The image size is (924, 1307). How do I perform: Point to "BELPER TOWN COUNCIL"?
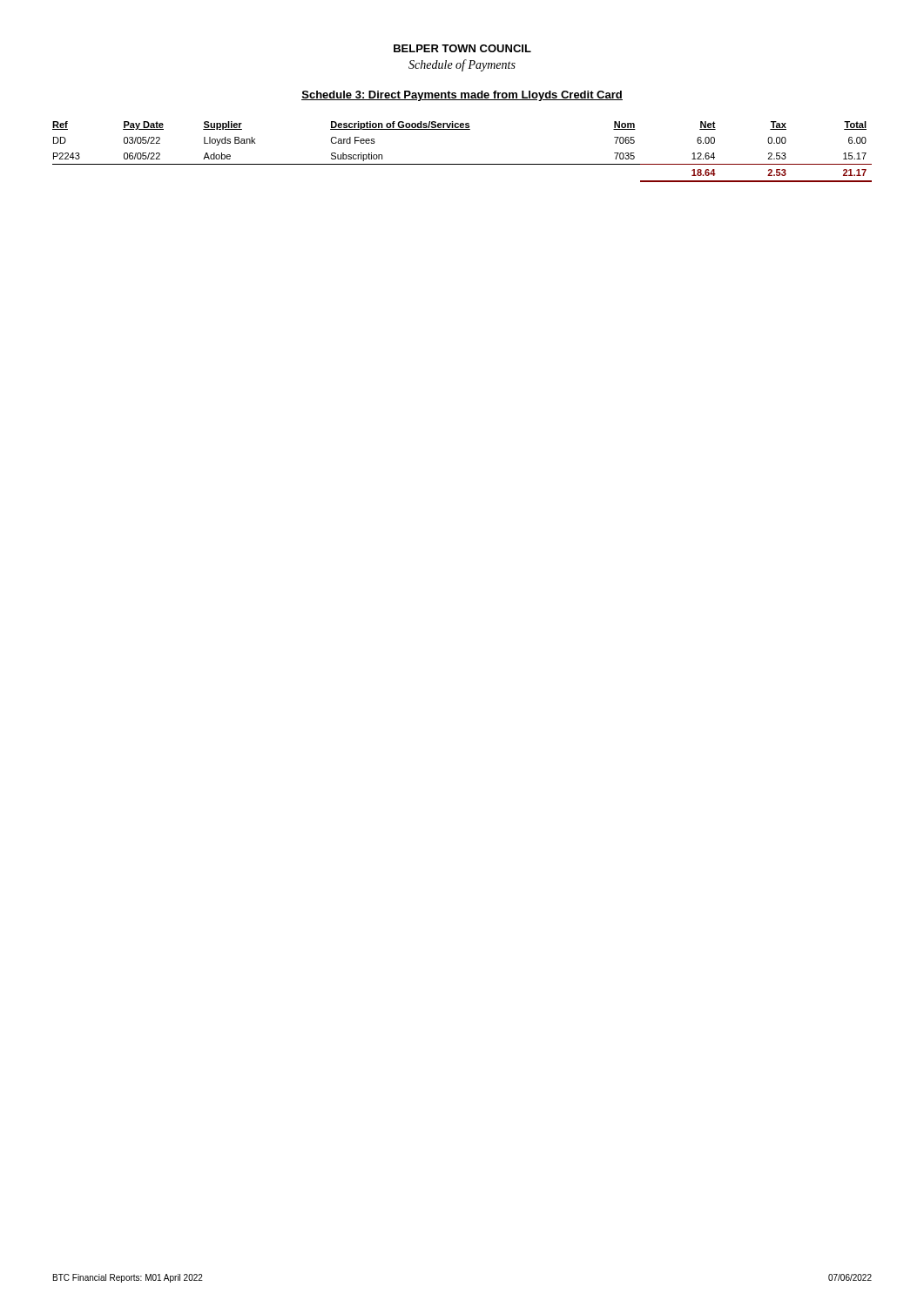point(462,48)
